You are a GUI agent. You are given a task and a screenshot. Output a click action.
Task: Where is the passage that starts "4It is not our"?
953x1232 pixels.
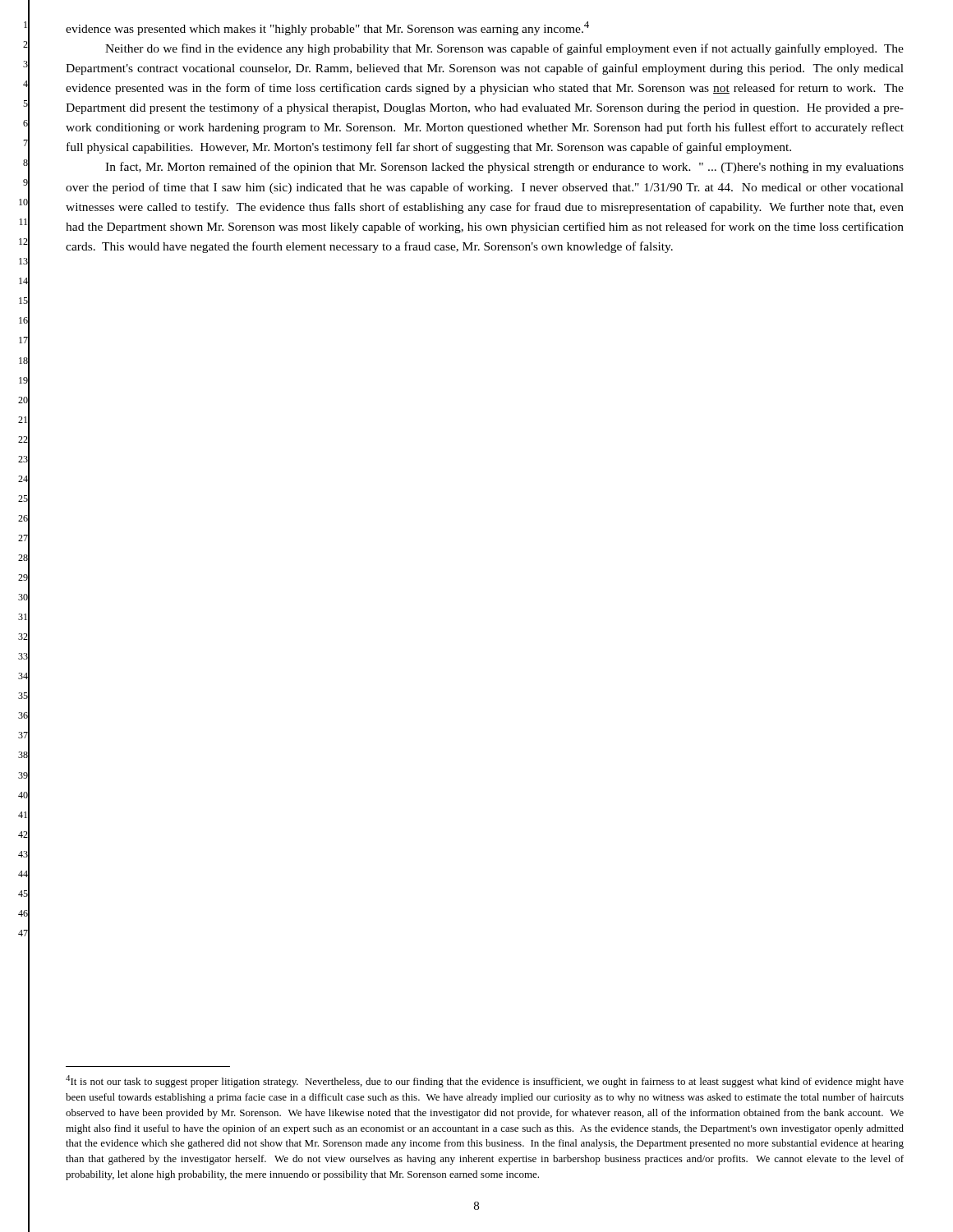pyautogui.click(x=485, y=1126)
